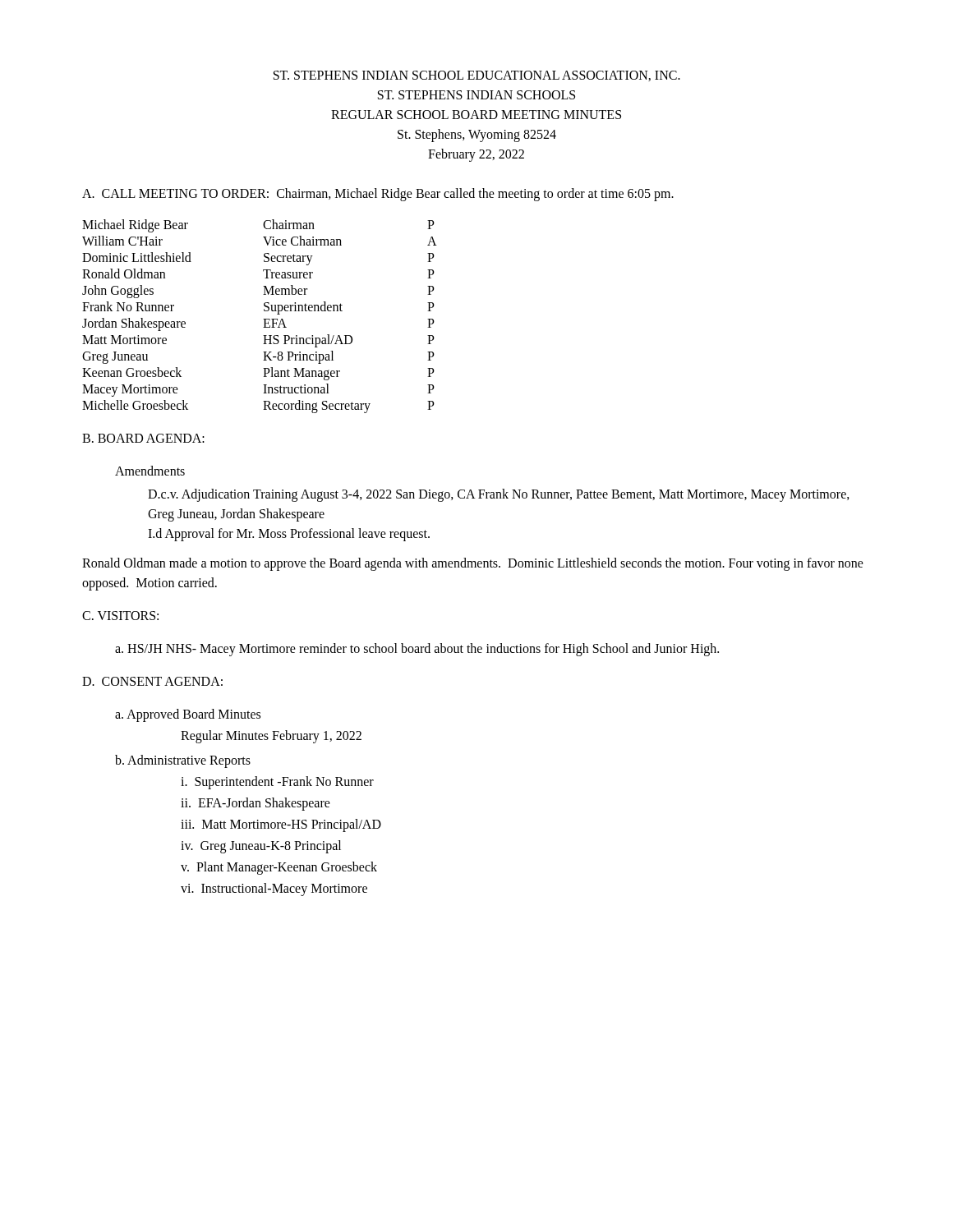Locate a table
Screen dimensions: 1232x953
coord(476,315)
